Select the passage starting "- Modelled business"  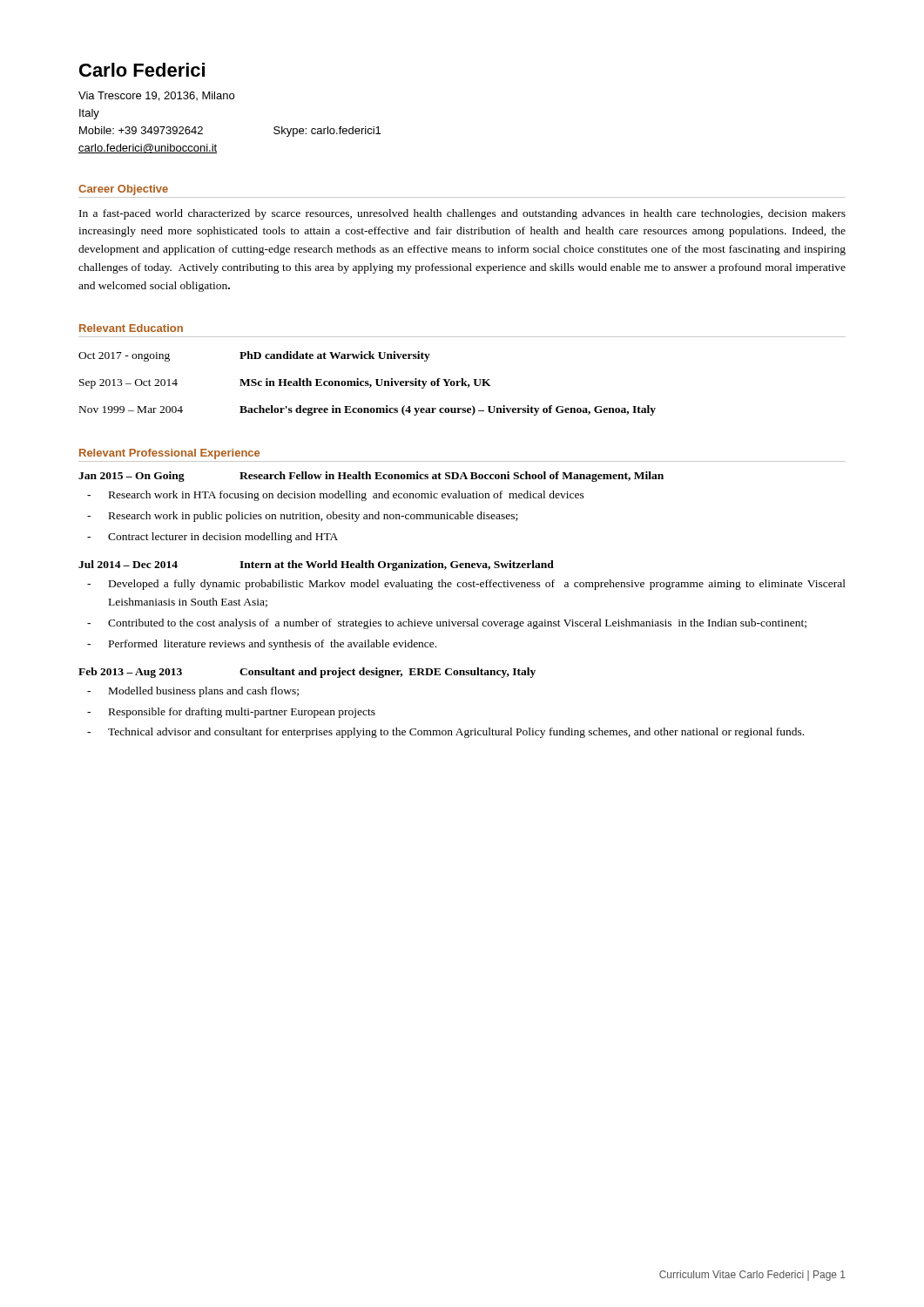click(193, 692)
